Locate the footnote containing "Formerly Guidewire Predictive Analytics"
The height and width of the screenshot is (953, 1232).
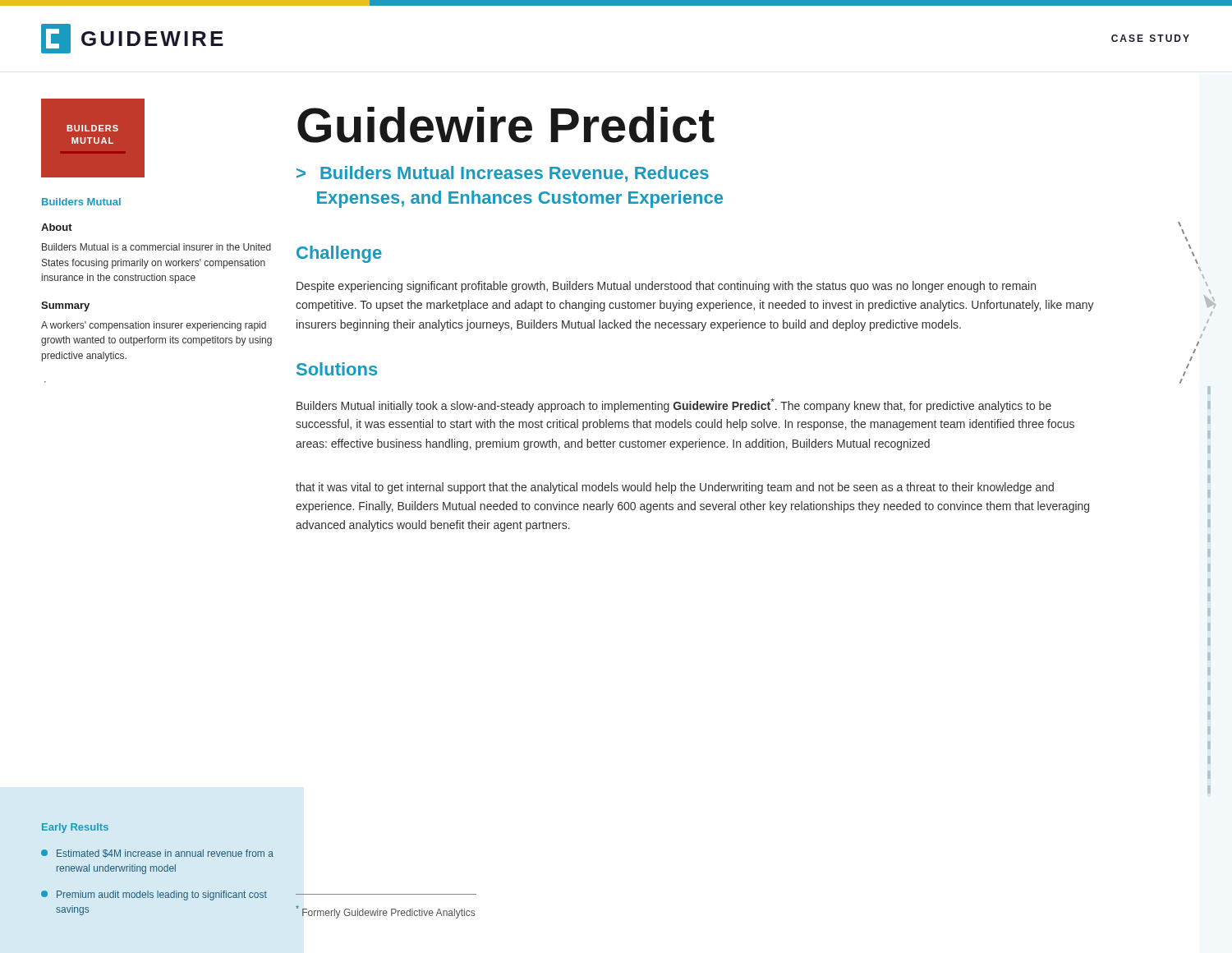coord(385,912)
